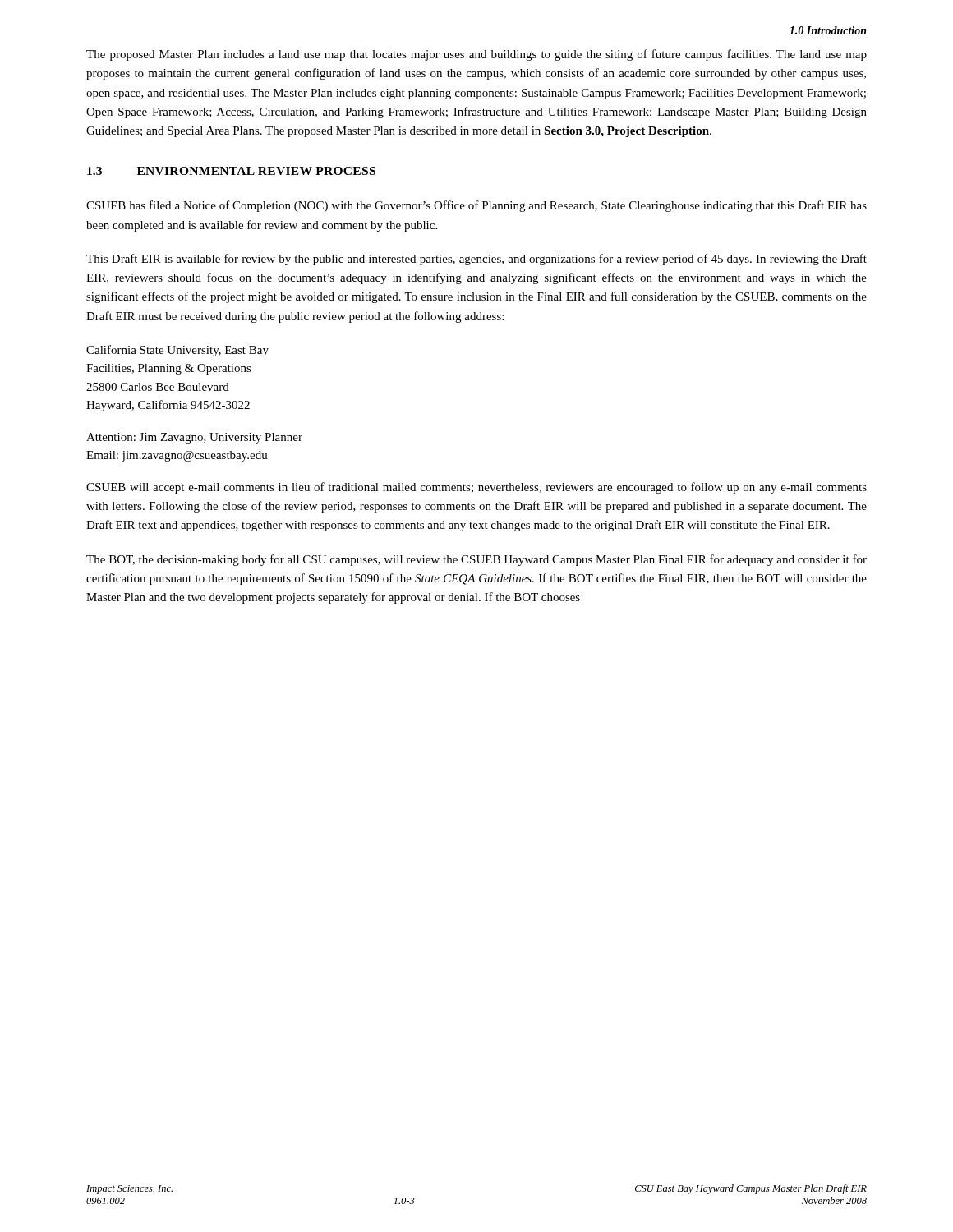Select the text that reads "Attention: Jim Zavagno, University Planner Email: jim.zavagno@csueastbay.edu"
The image size is (953, 1232).
pos(194,438)
